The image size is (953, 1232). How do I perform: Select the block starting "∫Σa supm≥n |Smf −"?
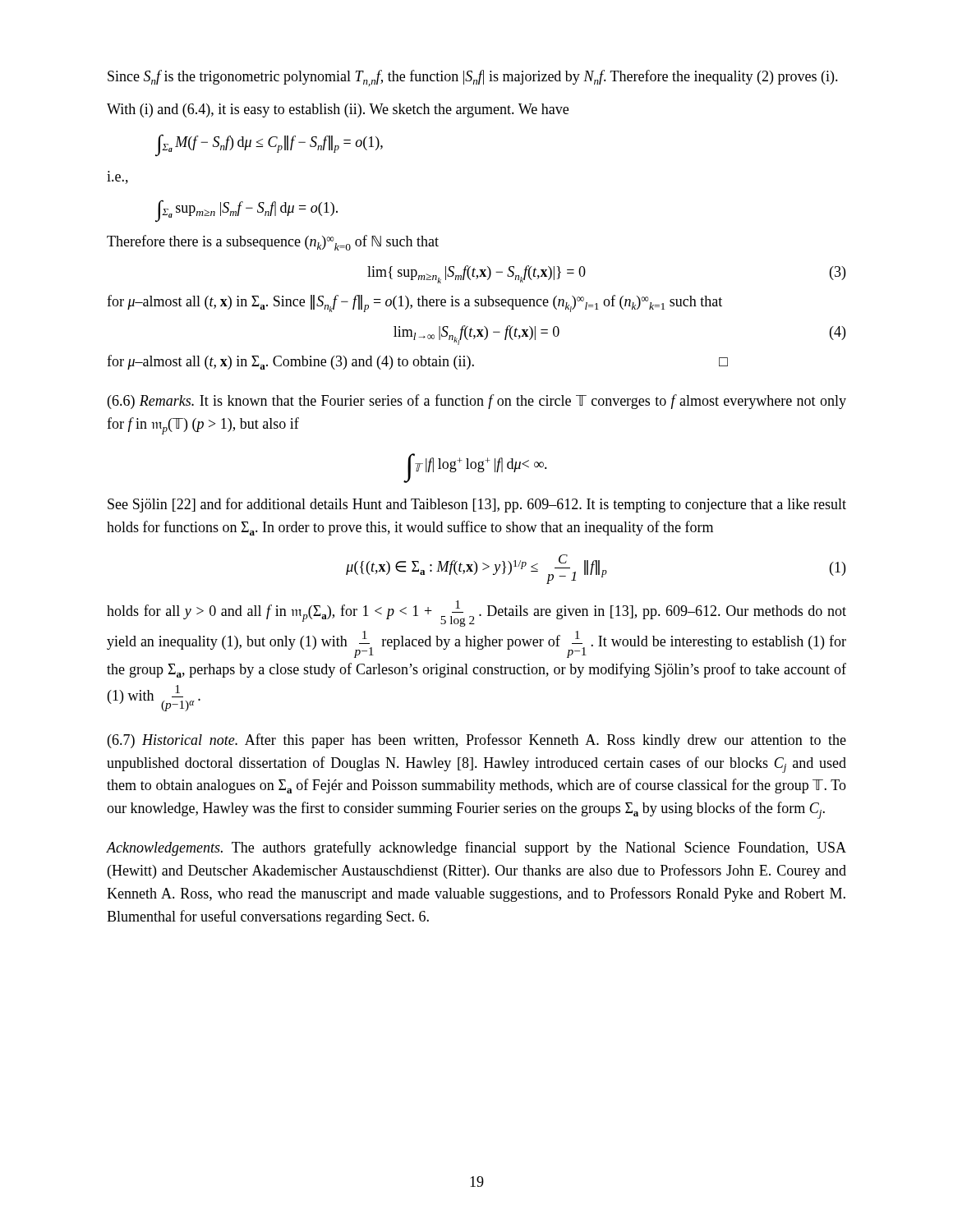tap(247, 208)
